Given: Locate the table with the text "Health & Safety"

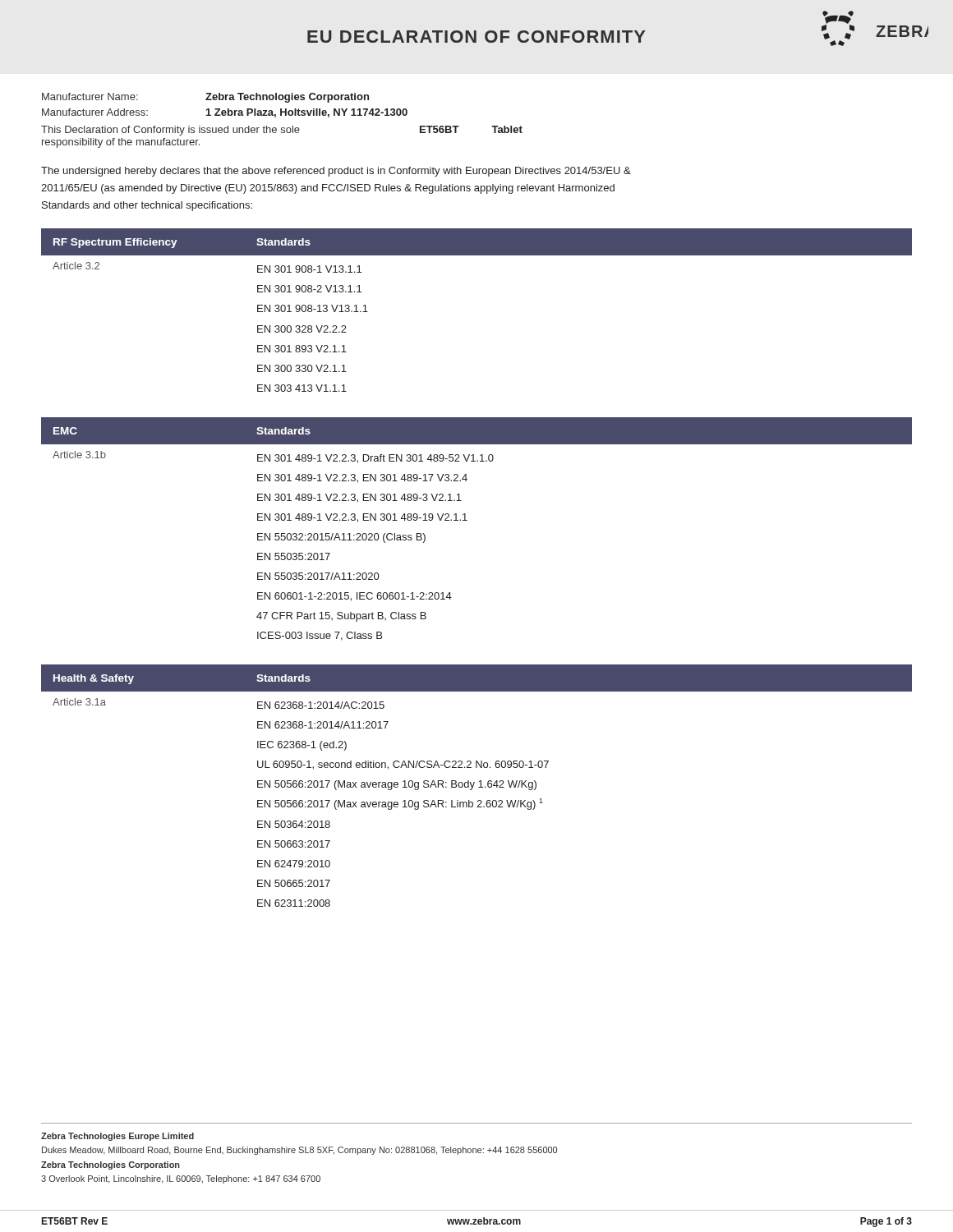Looking at the screenshot, I should 476,791.
